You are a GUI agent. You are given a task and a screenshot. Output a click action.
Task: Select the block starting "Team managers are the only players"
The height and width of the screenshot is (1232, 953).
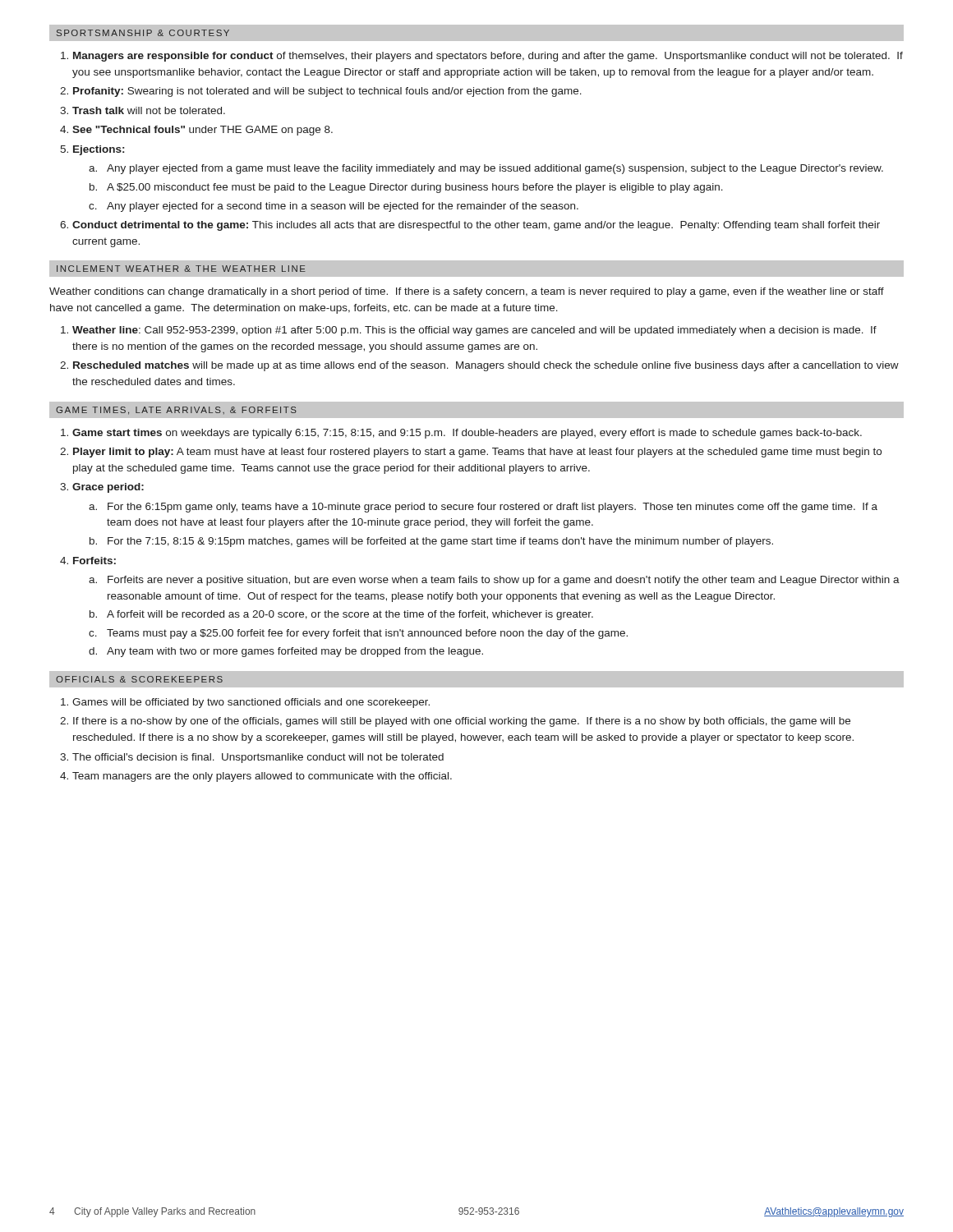pos(262,776)
